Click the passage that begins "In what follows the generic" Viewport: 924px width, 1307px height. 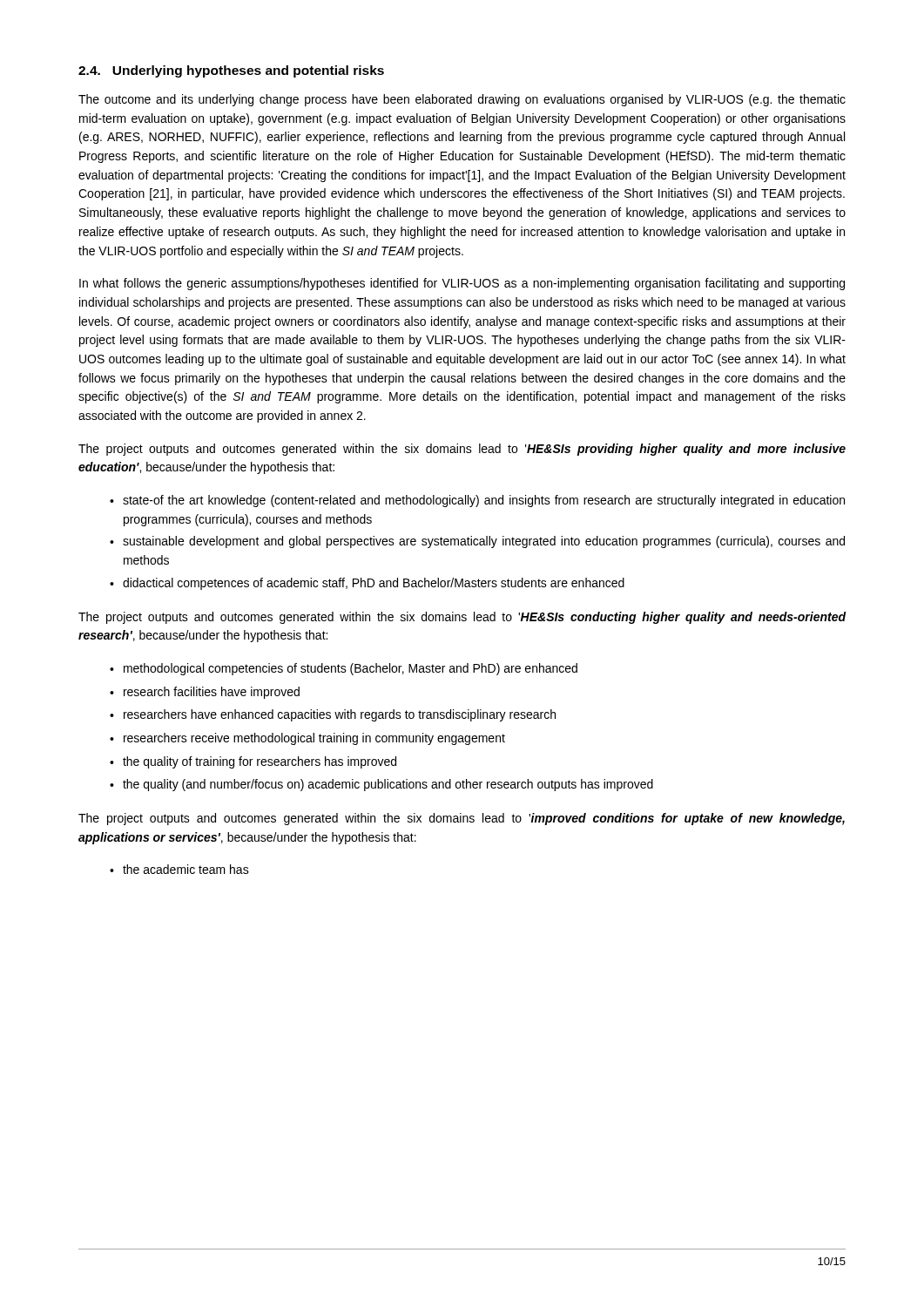click(x=462, y=349)
